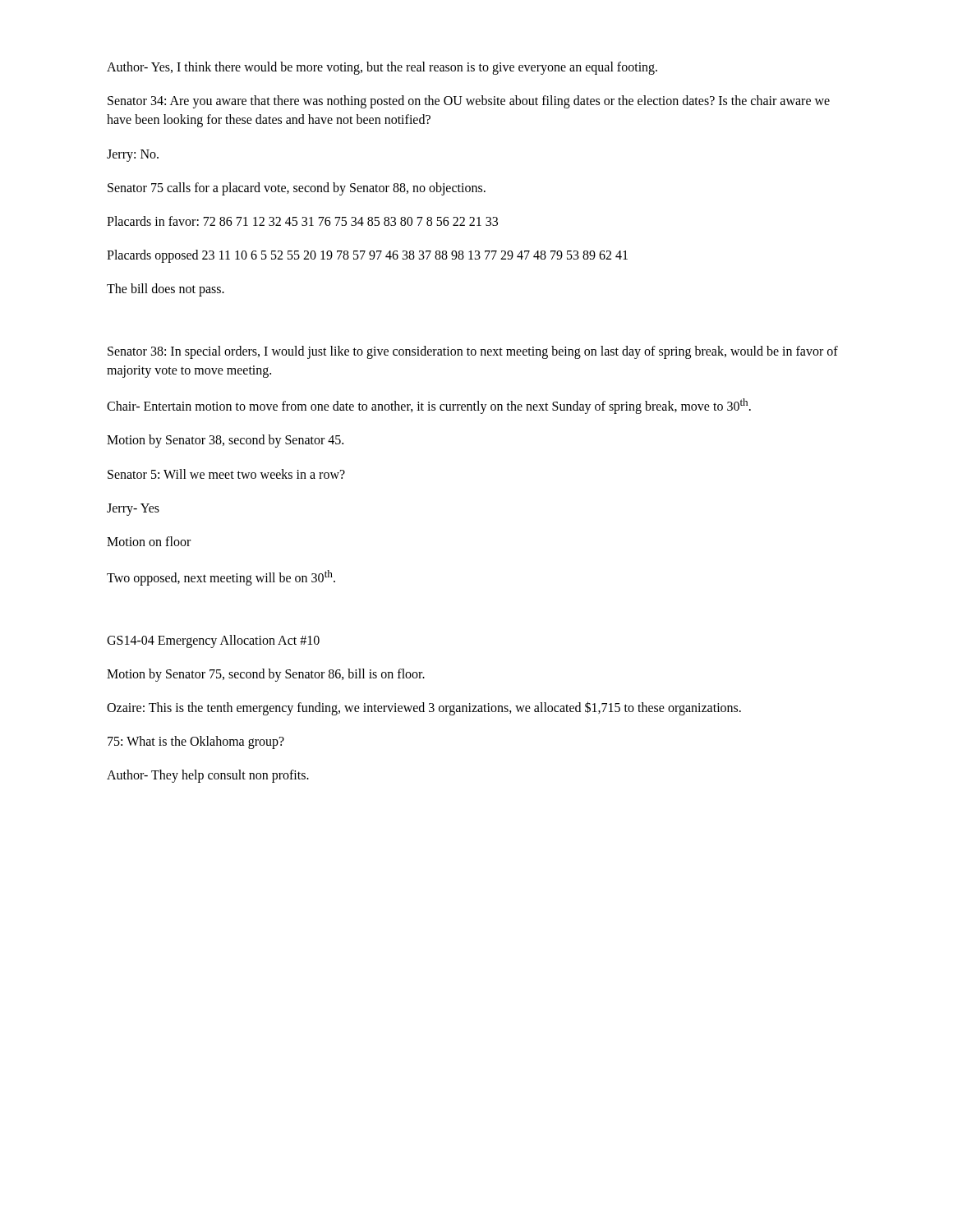Find the text block starting "Author- Yes, I think there would"

click(382, 67)
